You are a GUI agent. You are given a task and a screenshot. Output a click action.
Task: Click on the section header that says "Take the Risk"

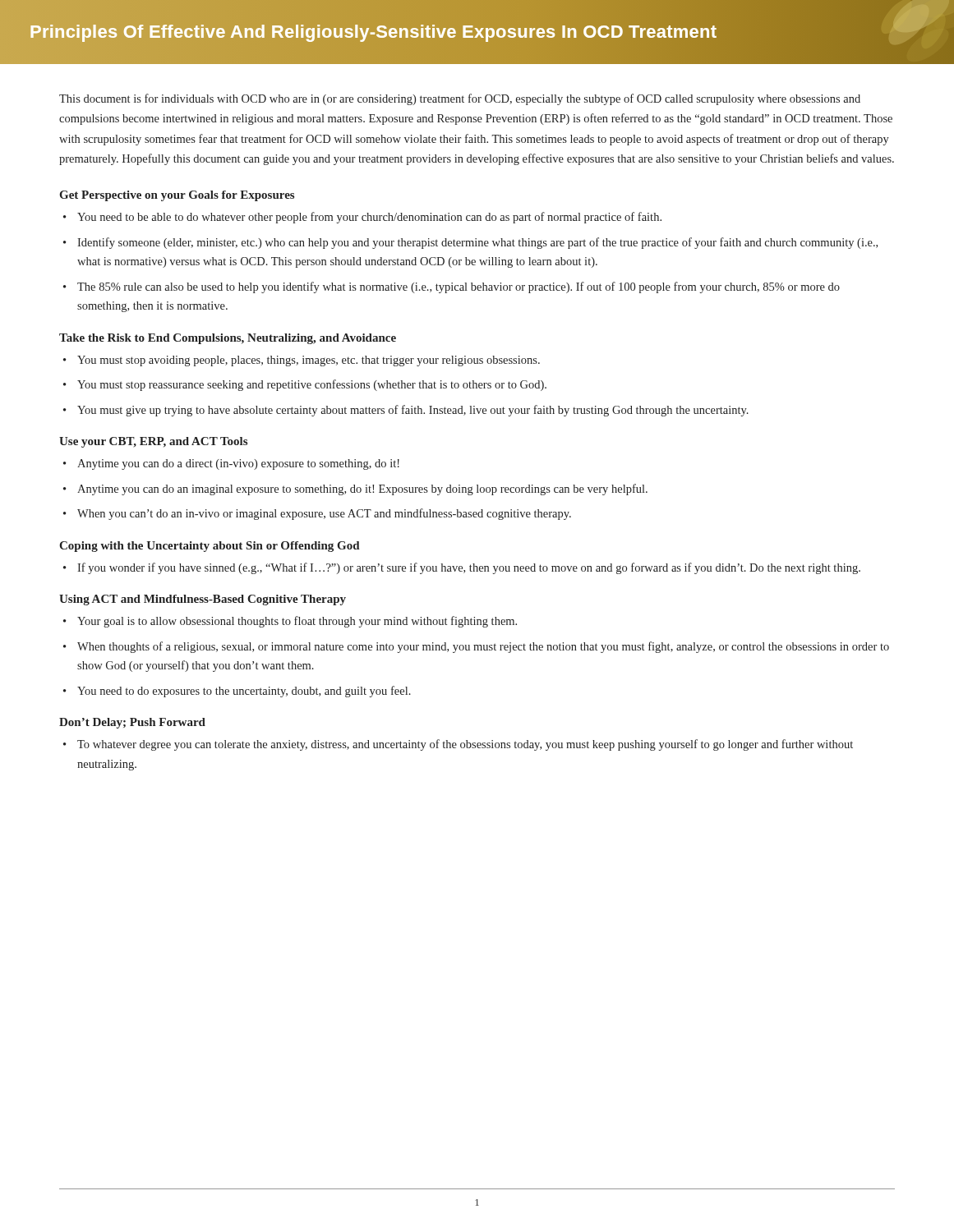pyautogui.click(x=228, y=337)
